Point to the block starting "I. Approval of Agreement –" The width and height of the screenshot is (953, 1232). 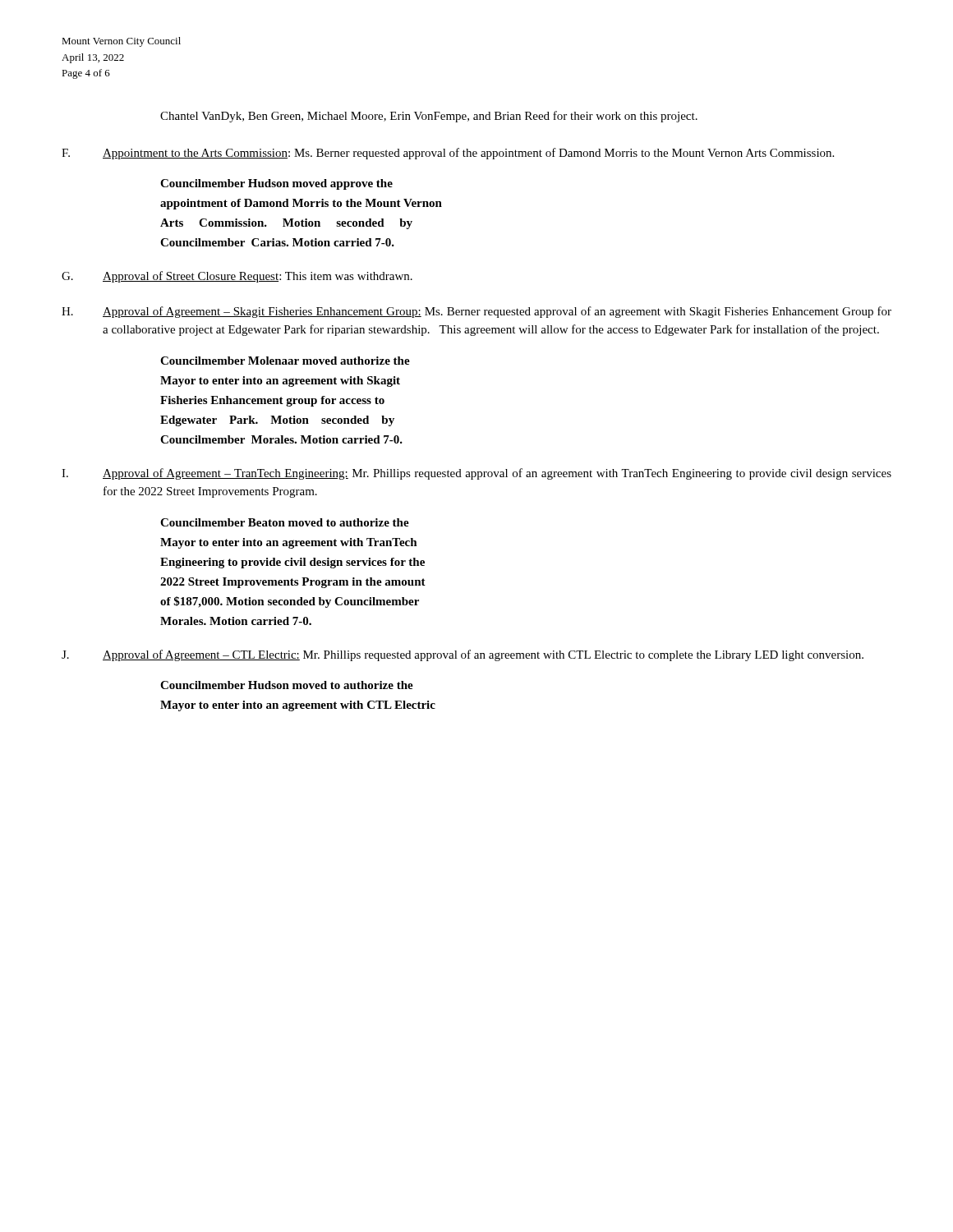476,482
